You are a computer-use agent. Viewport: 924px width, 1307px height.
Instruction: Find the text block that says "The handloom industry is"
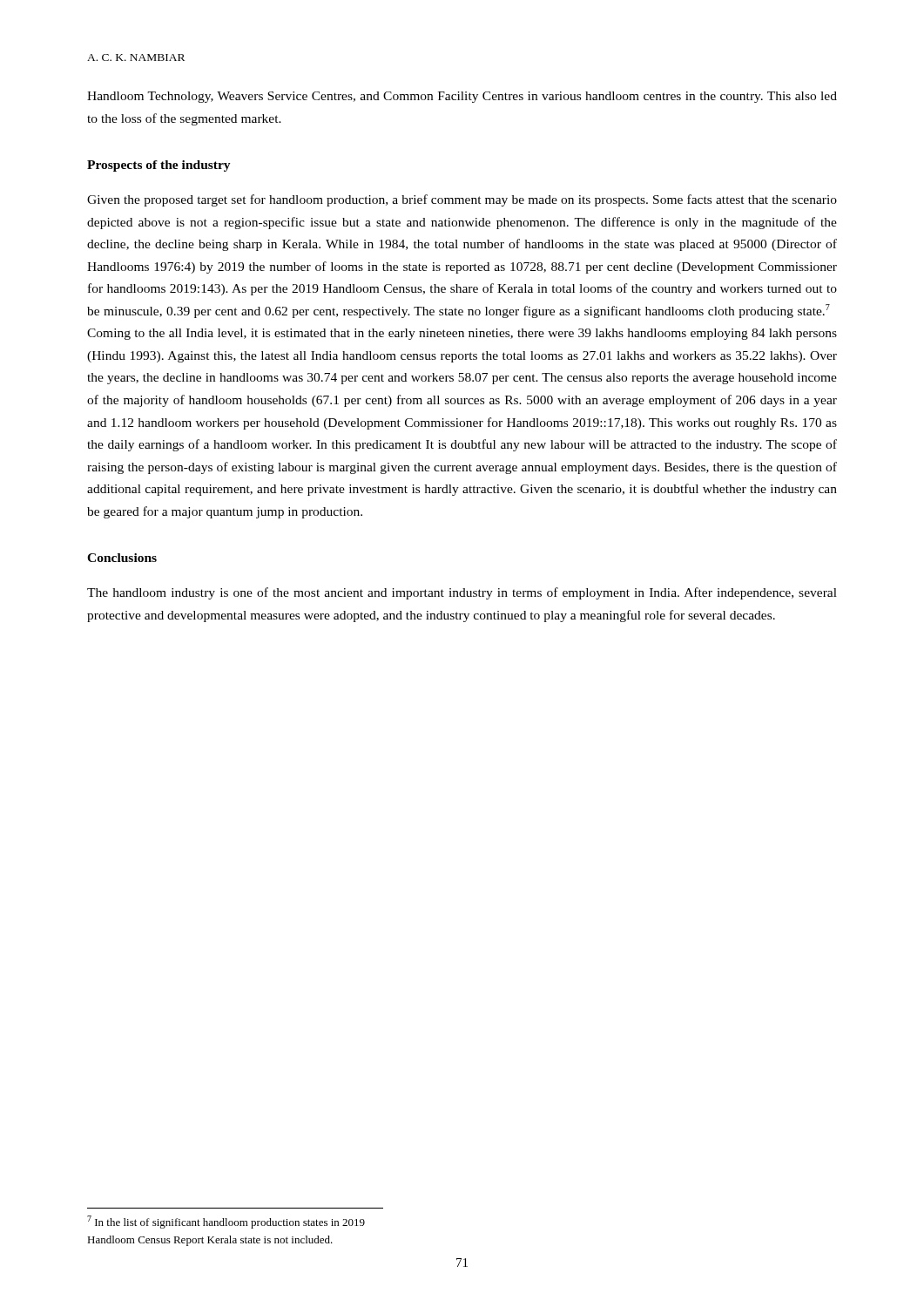click(x=462, y=603)
